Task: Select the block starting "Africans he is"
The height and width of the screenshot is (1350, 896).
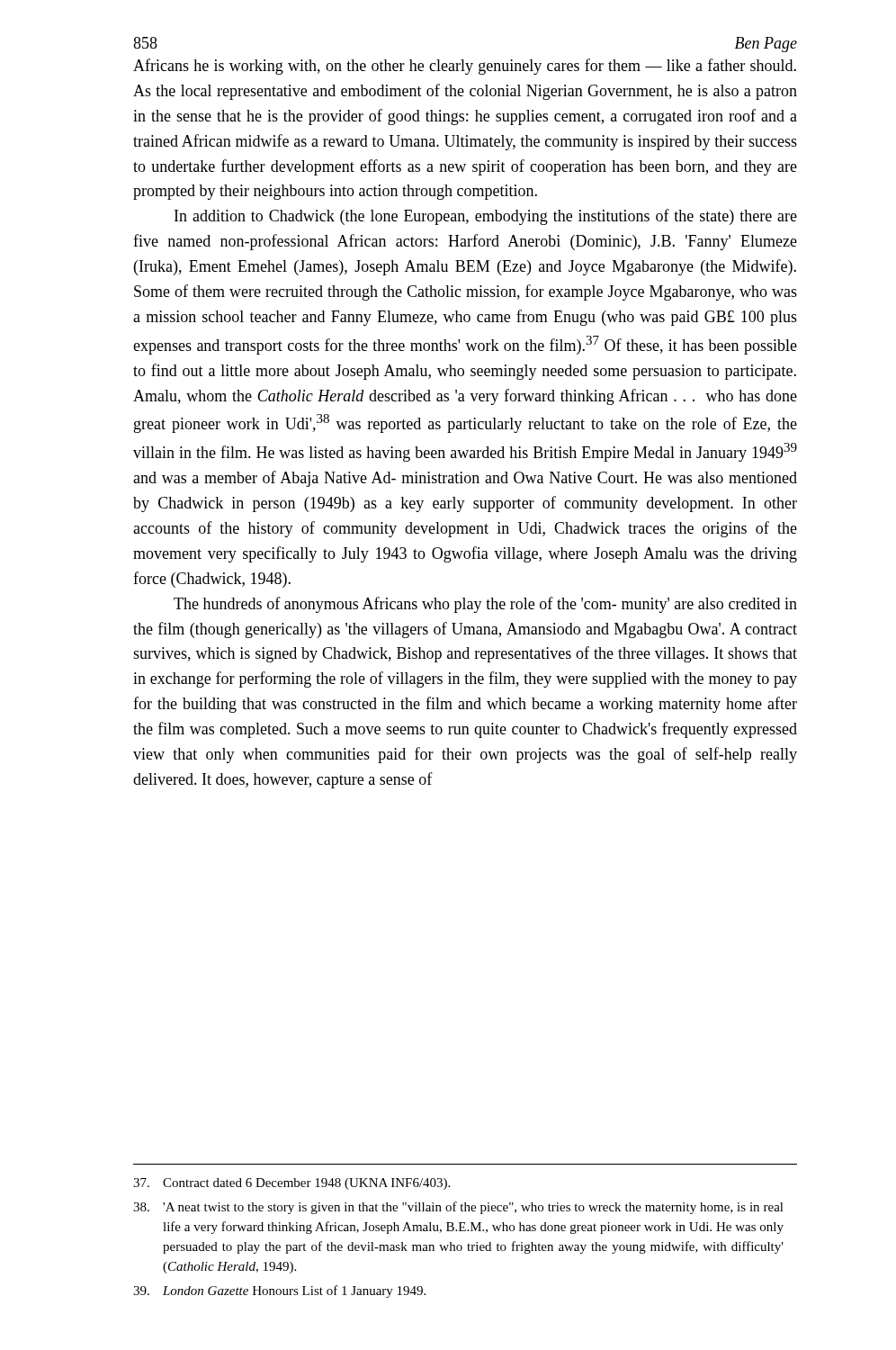Action: 465,129
